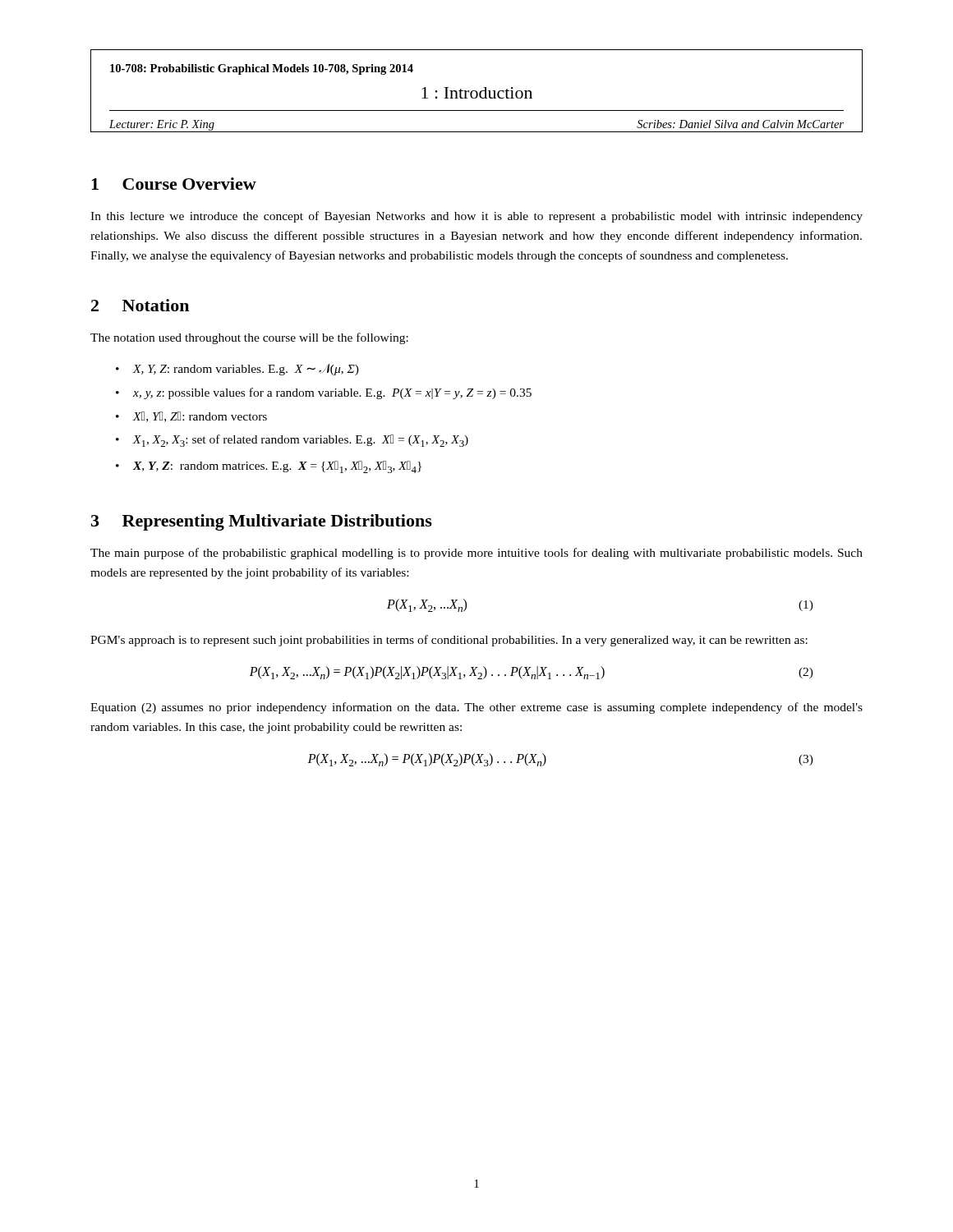Click on the section header containing "1 Course Overview"

(x=173, y=184)
